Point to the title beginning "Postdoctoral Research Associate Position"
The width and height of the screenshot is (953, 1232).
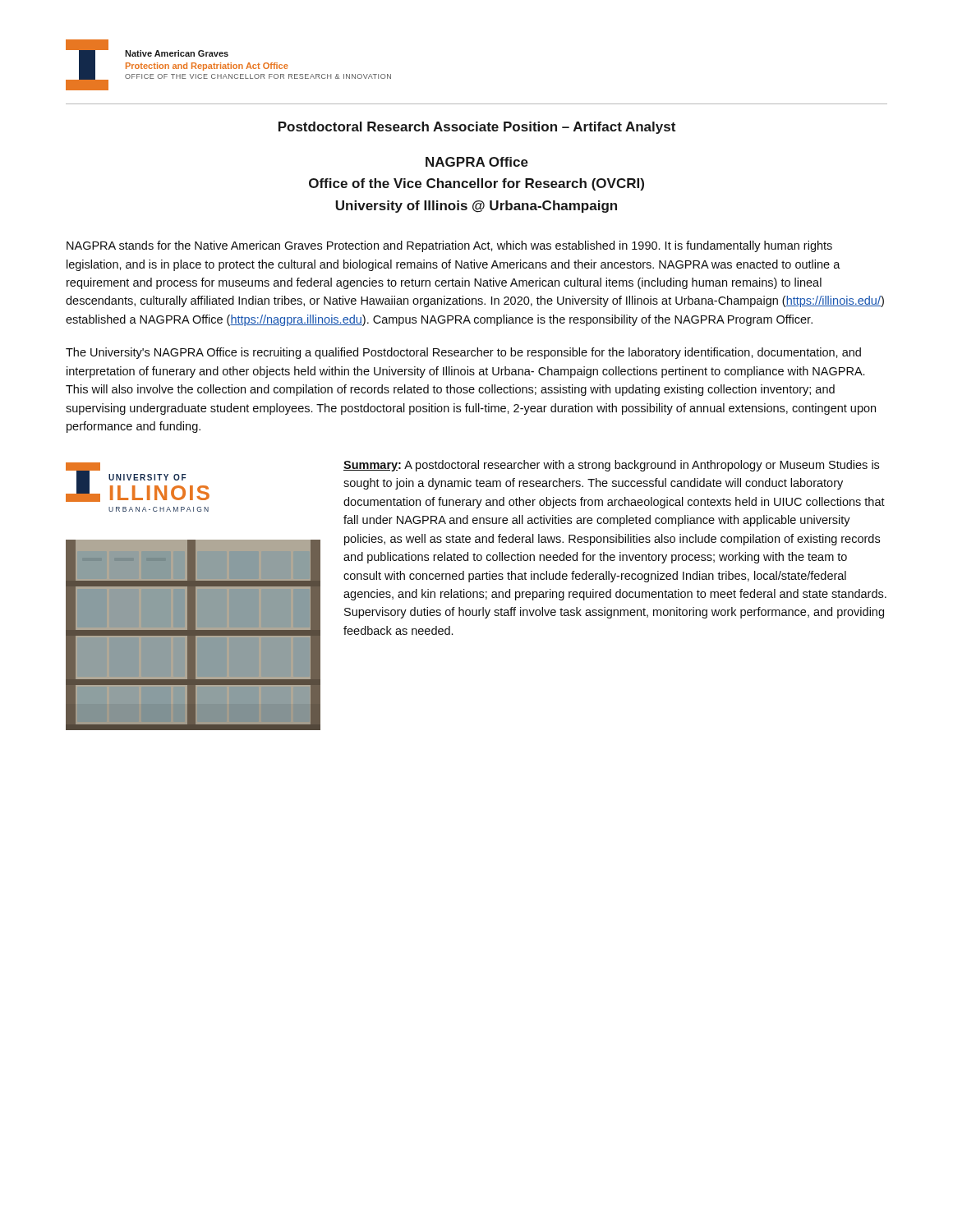[476, 127]
